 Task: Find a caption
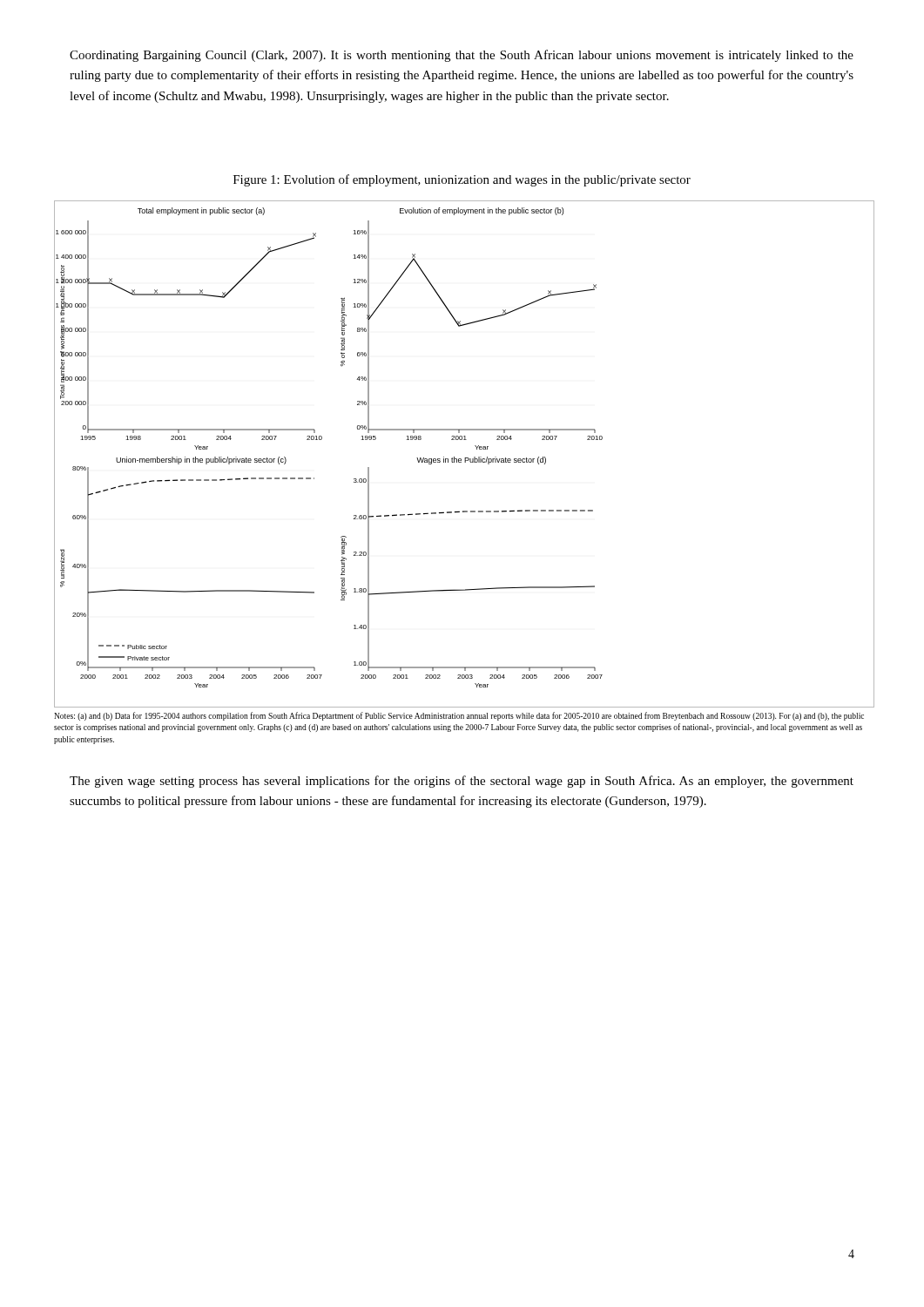[462, 180]
